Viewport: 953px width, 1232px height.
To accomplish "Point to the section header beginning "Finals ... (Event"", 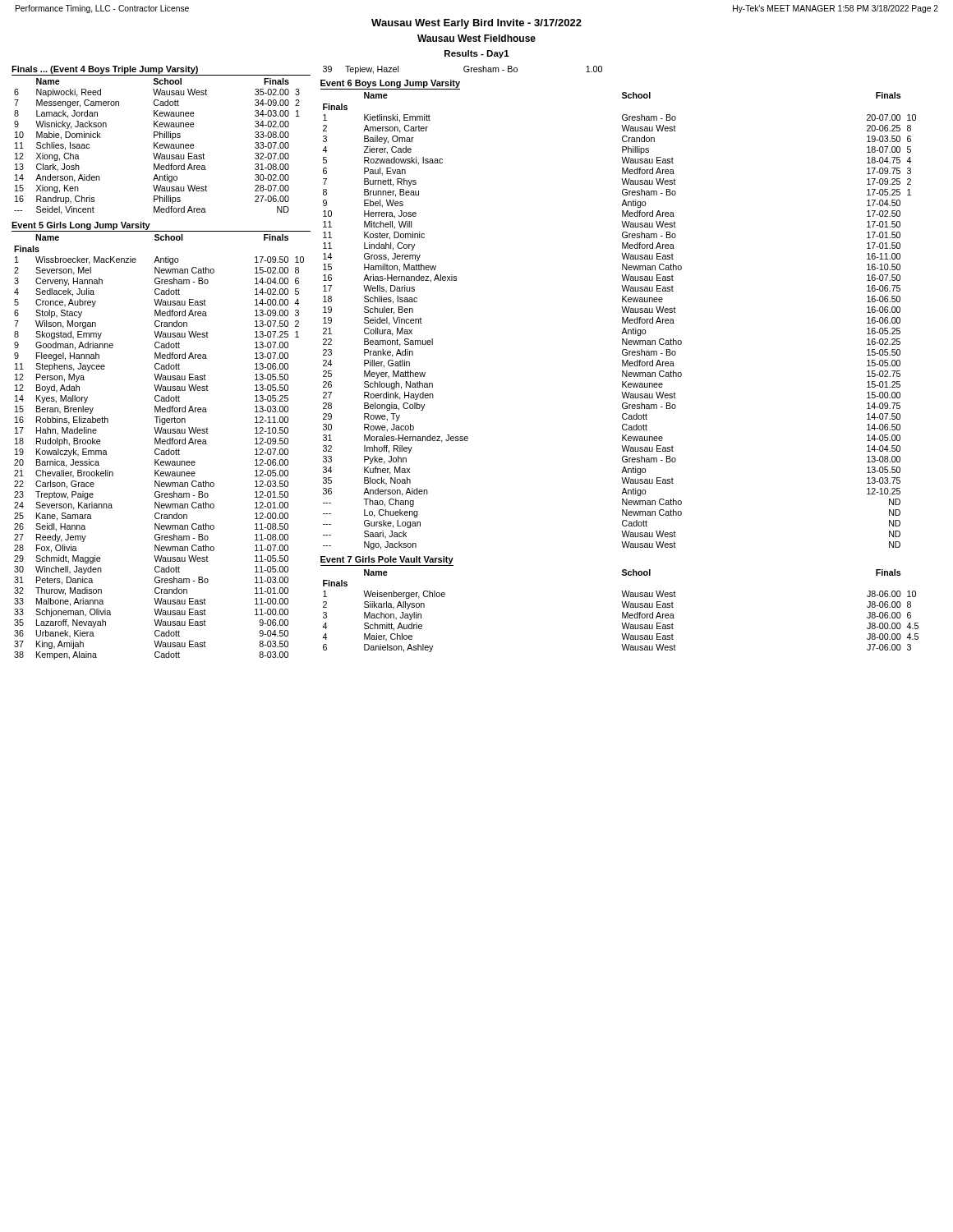I will click(x=105, y=69).
